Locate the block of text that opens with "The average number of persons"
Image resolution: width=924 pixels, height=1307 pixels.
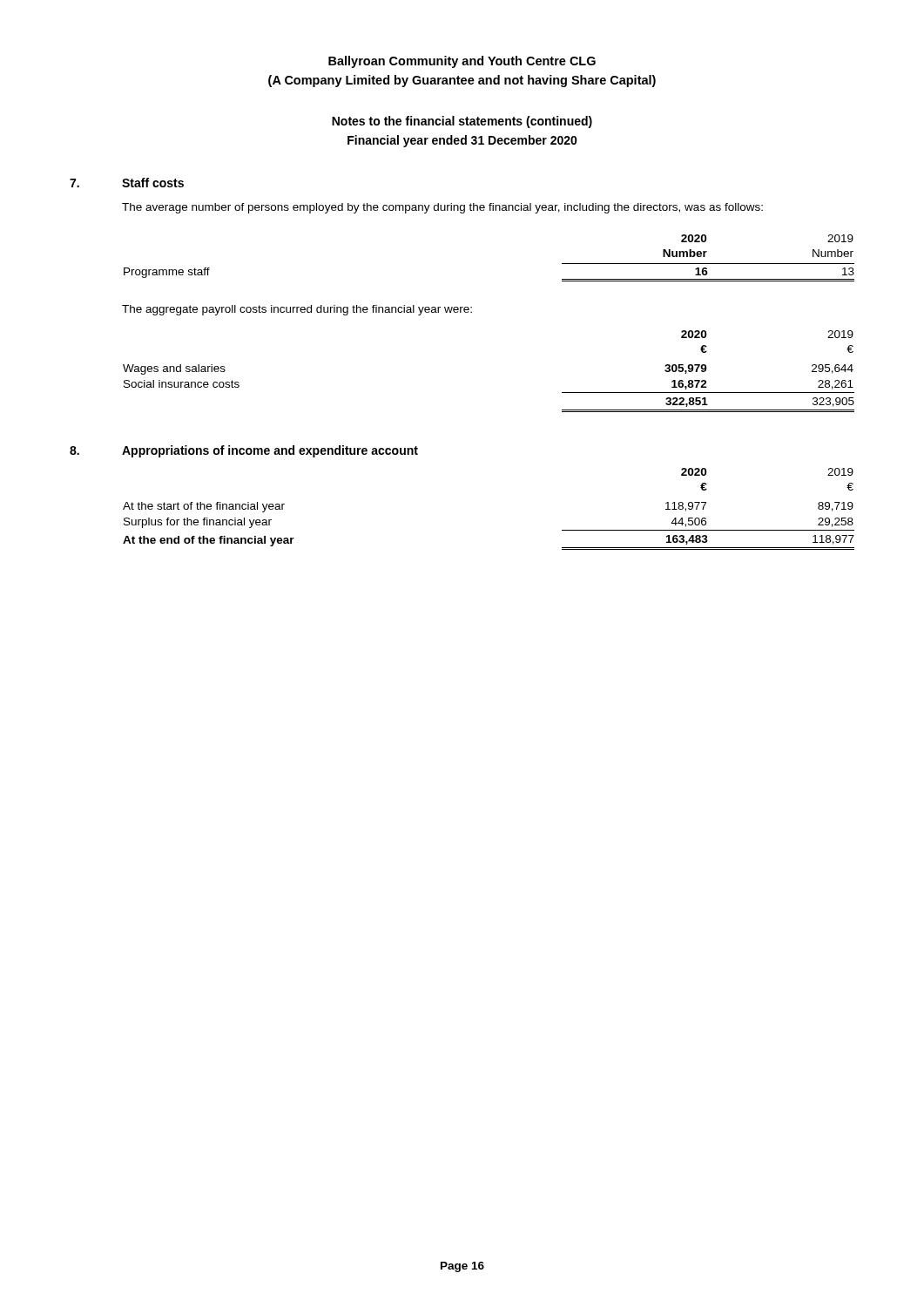[x=443, y=207]
